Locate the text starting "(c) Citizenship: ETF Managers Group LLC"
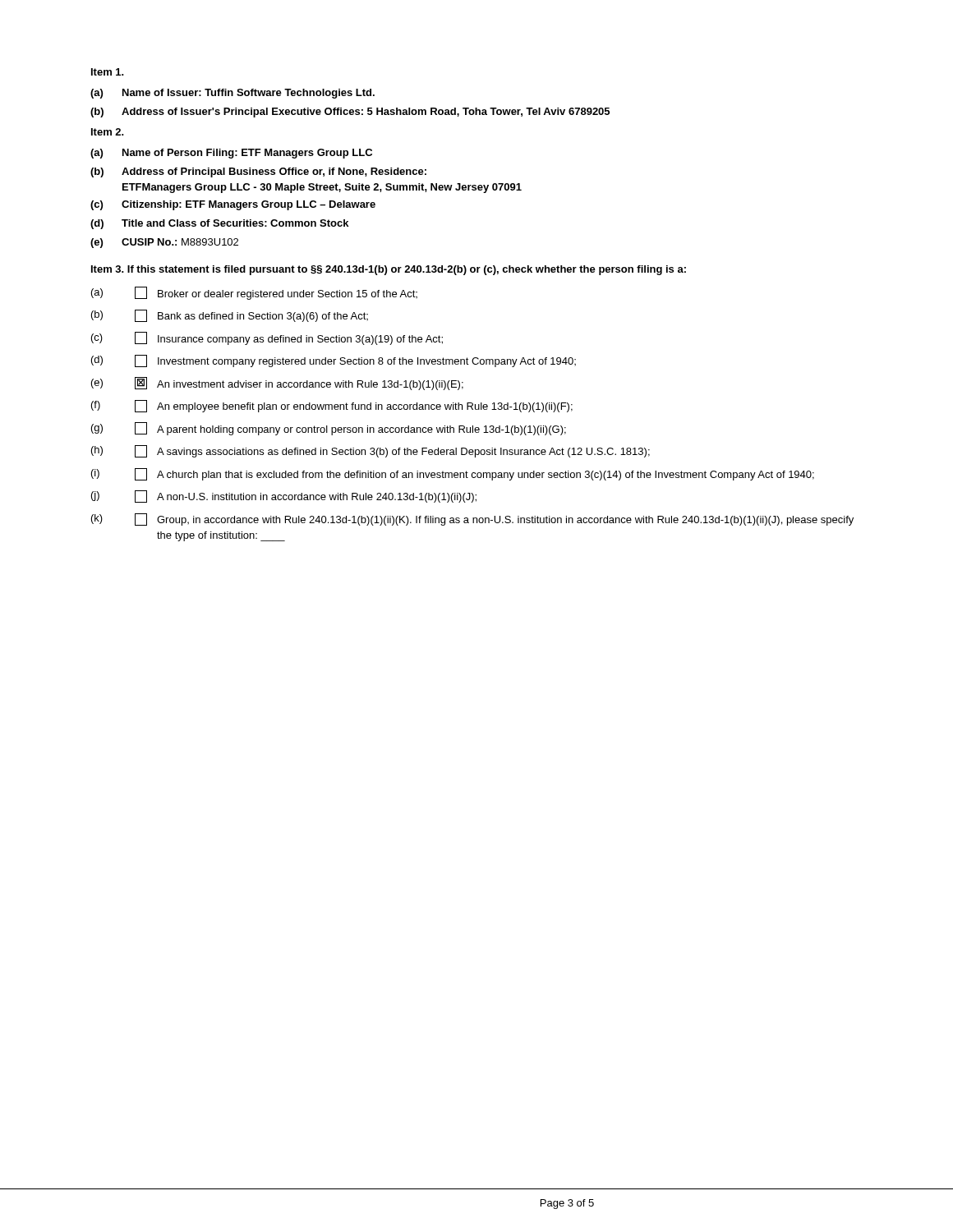Screen dimensions: 1232x953 click(x=233, y=205)
